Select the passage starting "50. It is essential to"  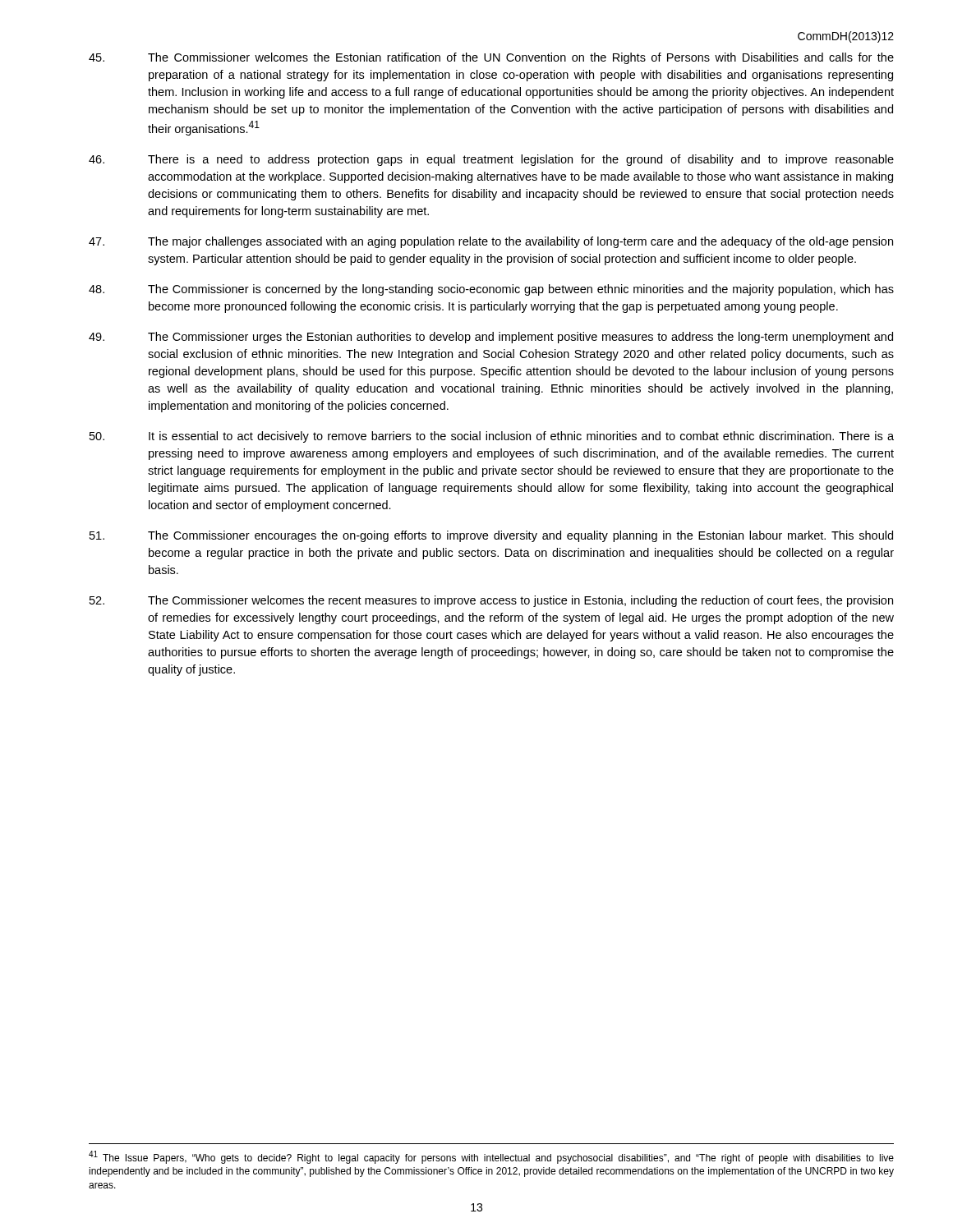(x=491, y=471)
